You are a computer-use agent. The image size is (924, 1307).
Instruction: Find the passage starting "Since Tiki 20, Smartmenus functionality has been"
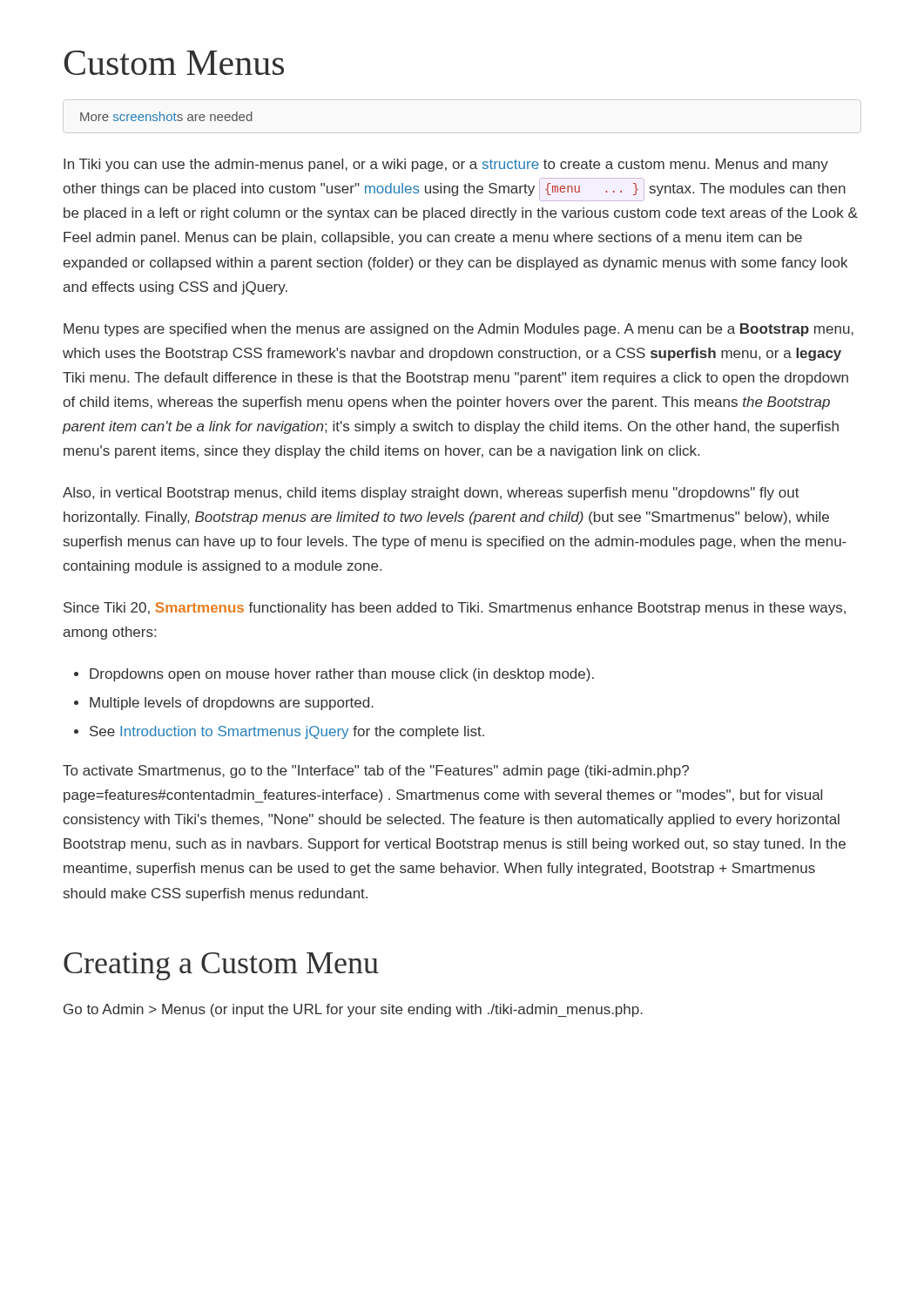pos(462,620)
